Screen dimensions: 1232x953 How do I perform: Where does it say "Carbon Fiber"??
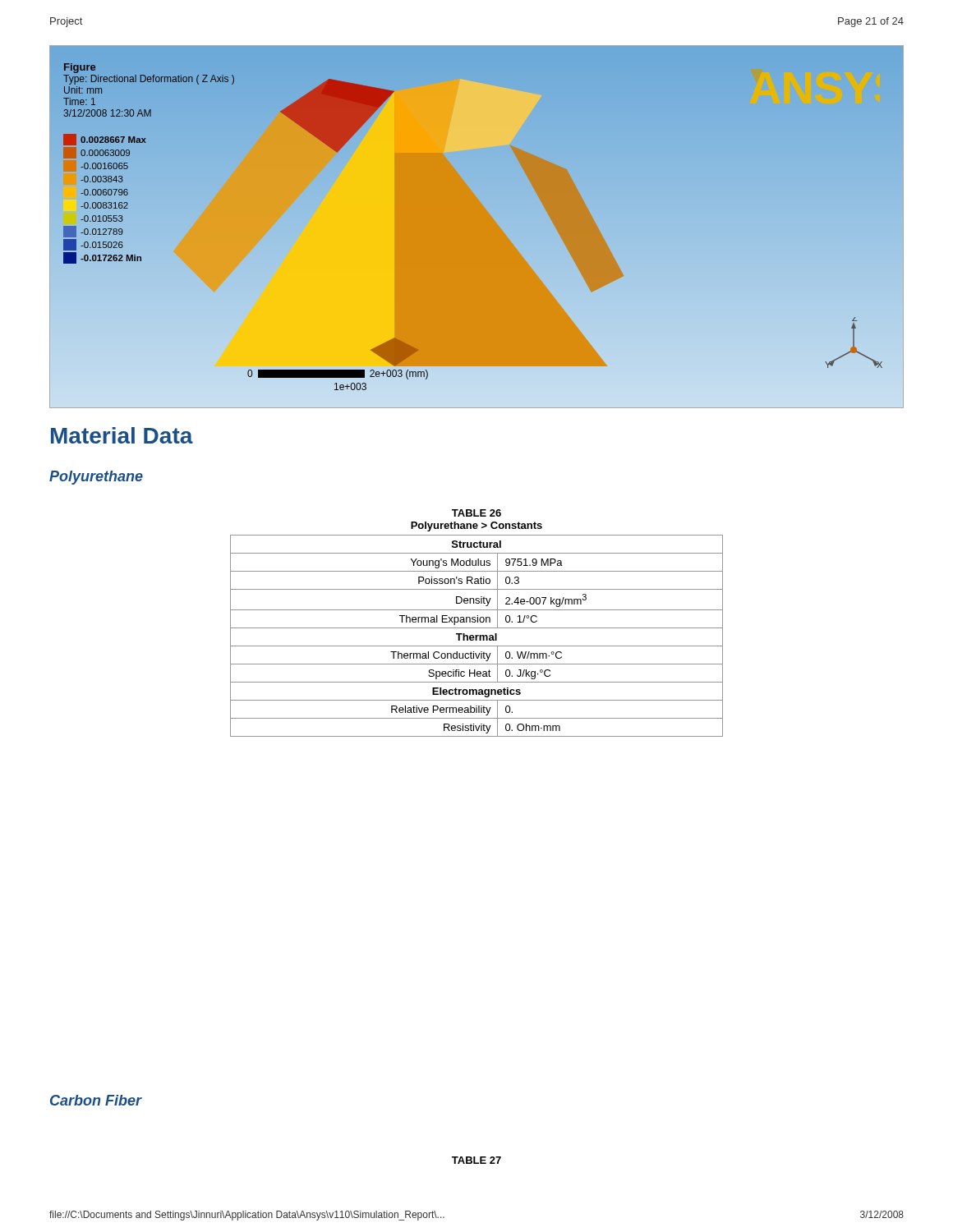pos(95,1101)
